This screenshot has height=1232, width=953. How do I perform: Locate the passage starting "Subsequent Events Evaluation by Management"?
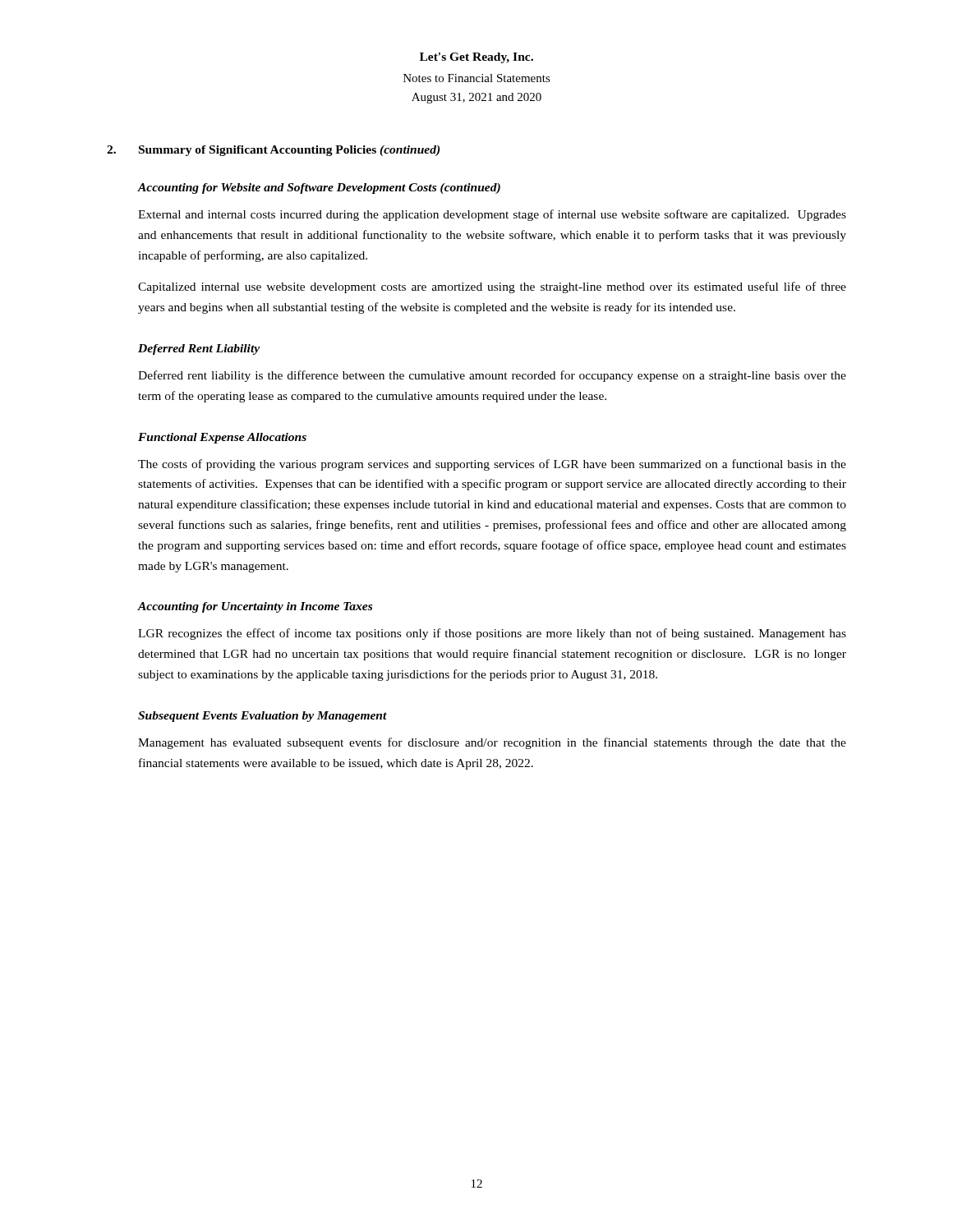click(262, 715)
